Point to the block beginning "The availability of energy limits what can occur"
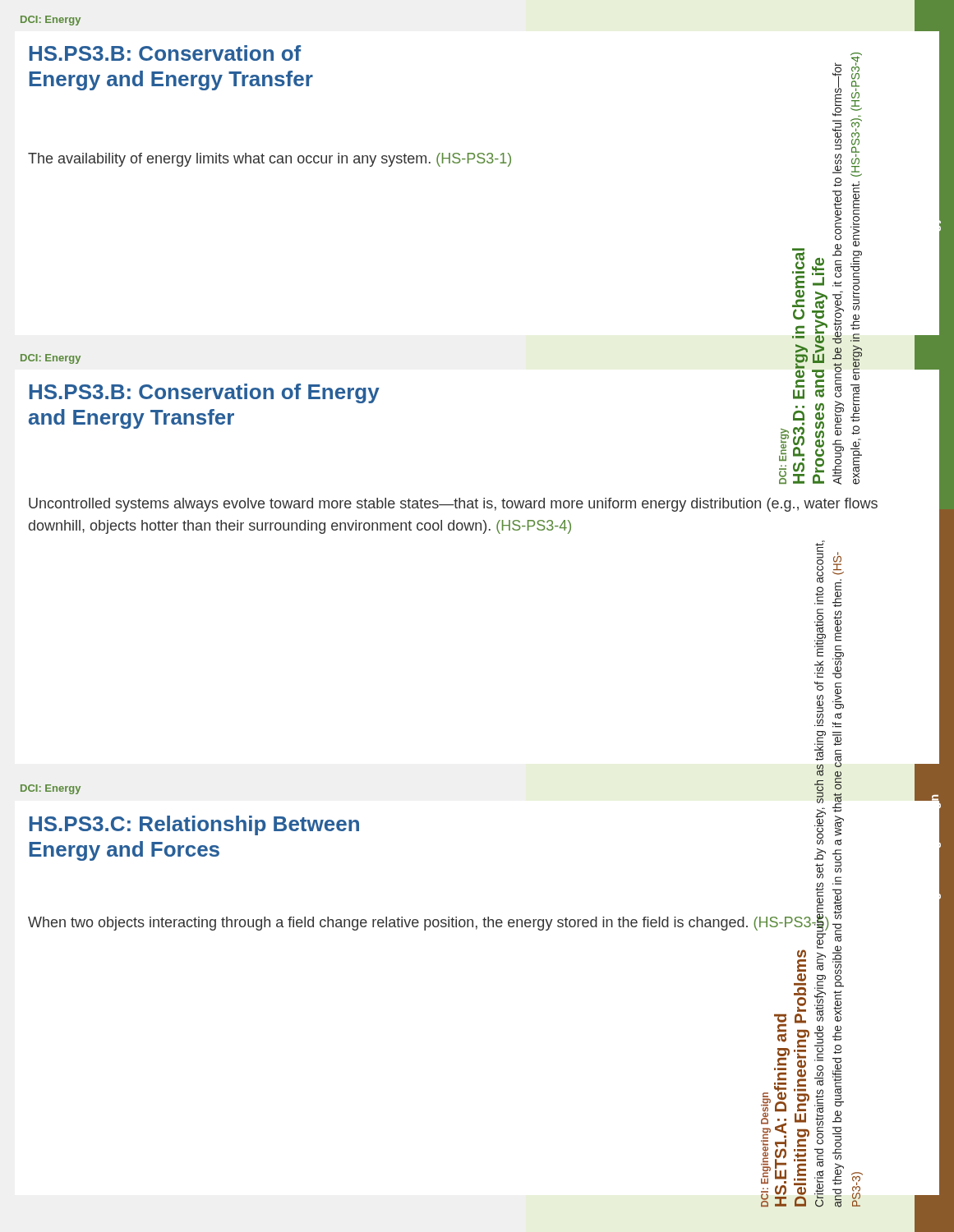Image resolution: width=954 pixels, height=1232 pixels. pyautogui.click(x=270, y=158)
